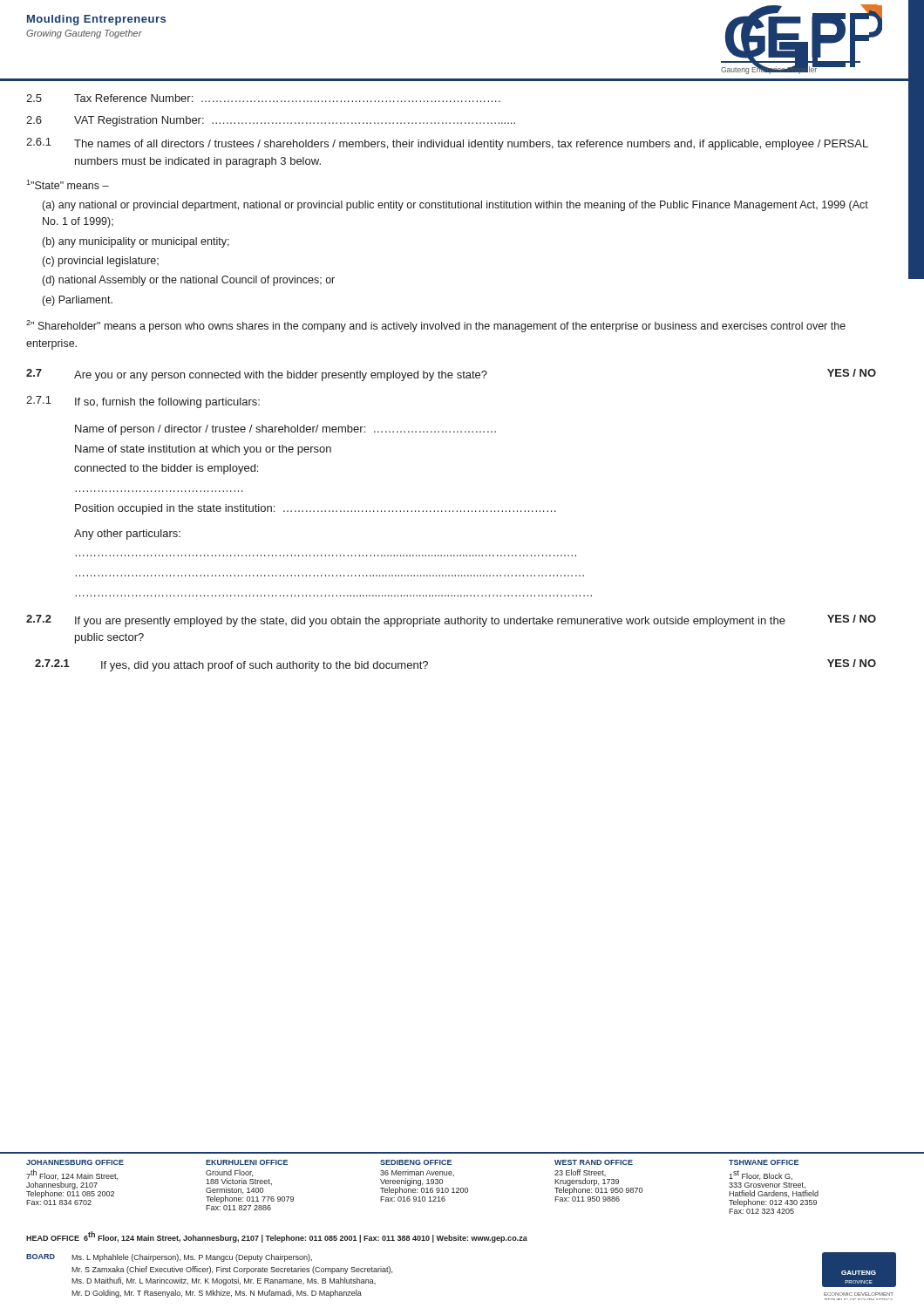This screenshot has width=924, height=1308.
Task: Navigate to the element starting "Name of person / director"
Action: point(475,511)
